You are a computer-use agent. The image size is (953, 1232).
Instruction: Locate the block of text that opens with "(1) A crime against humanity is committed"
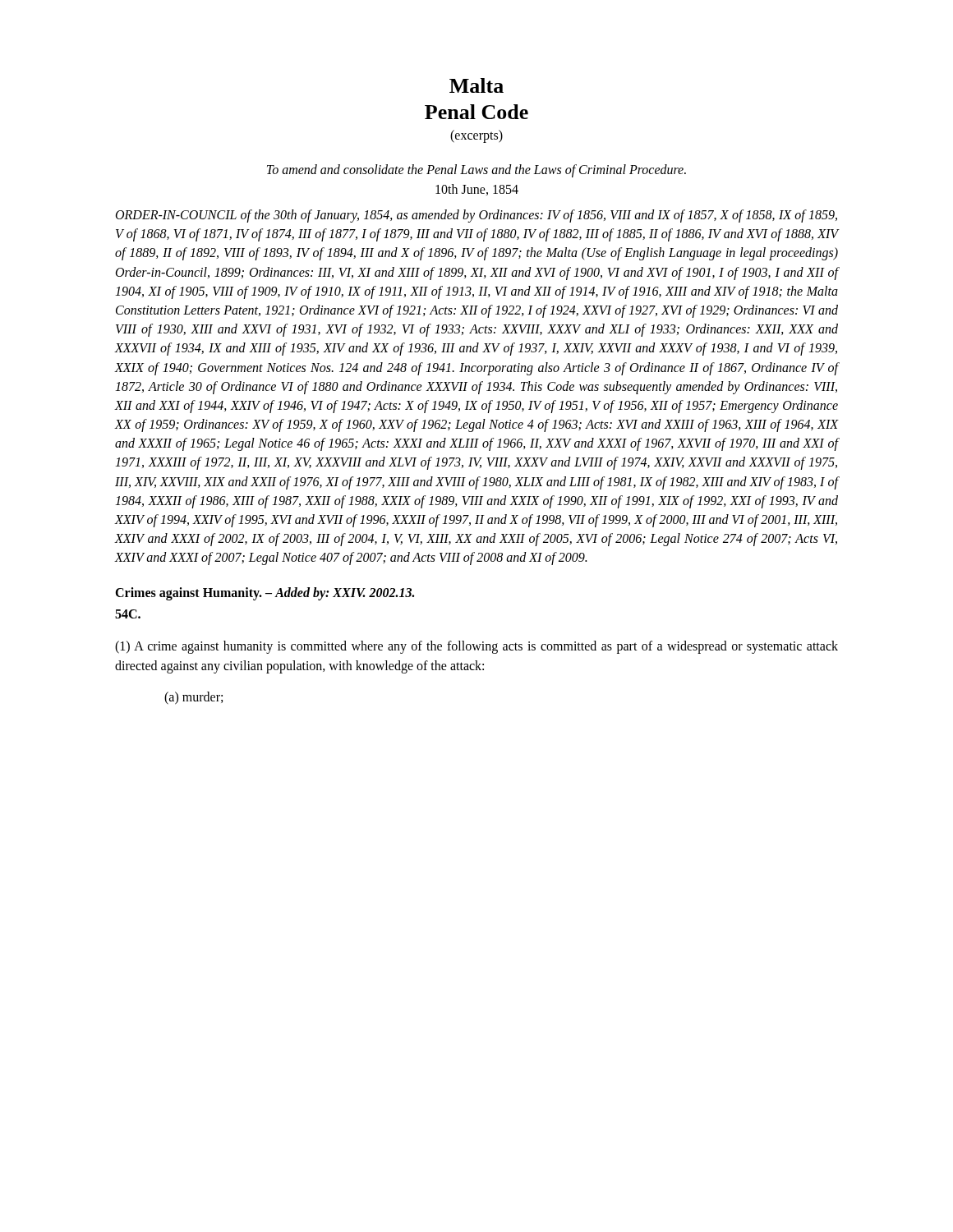coord(476,655)
